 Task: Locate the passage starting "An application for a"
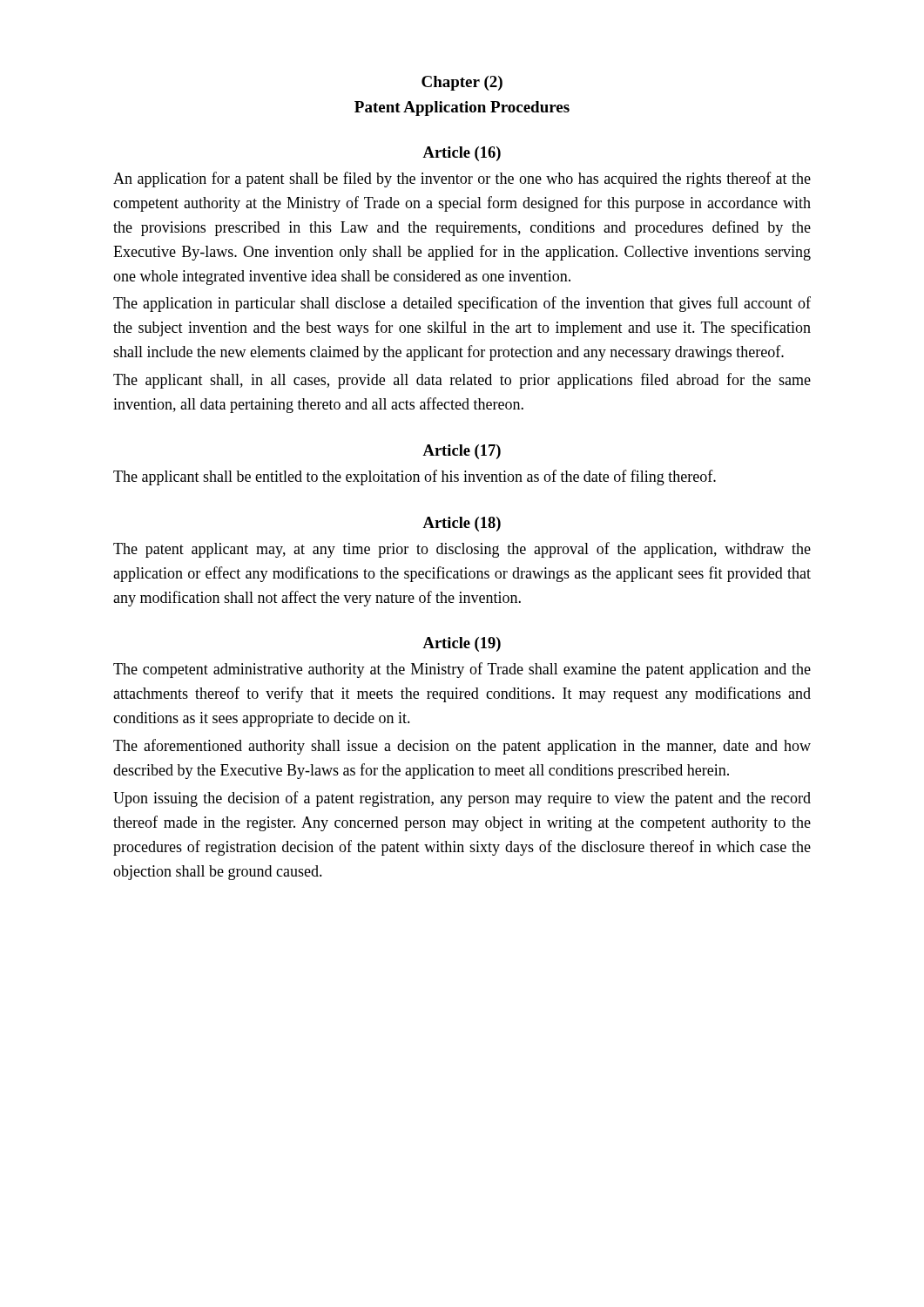pyautogui.click(x=462, y=292)
